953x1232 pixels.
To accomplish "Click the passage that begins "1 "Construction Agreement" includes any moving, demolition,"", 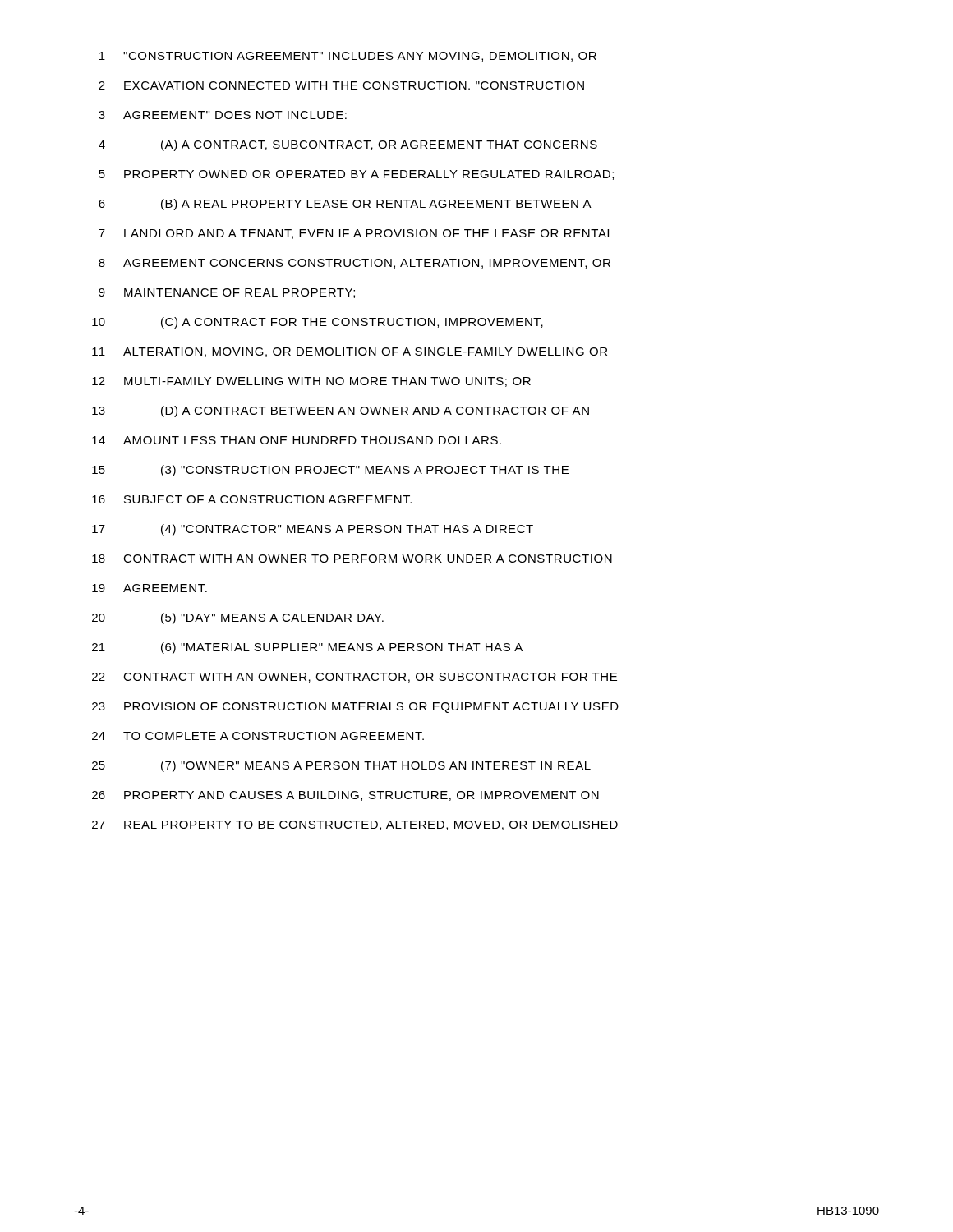I will click(x=476, y=56).
